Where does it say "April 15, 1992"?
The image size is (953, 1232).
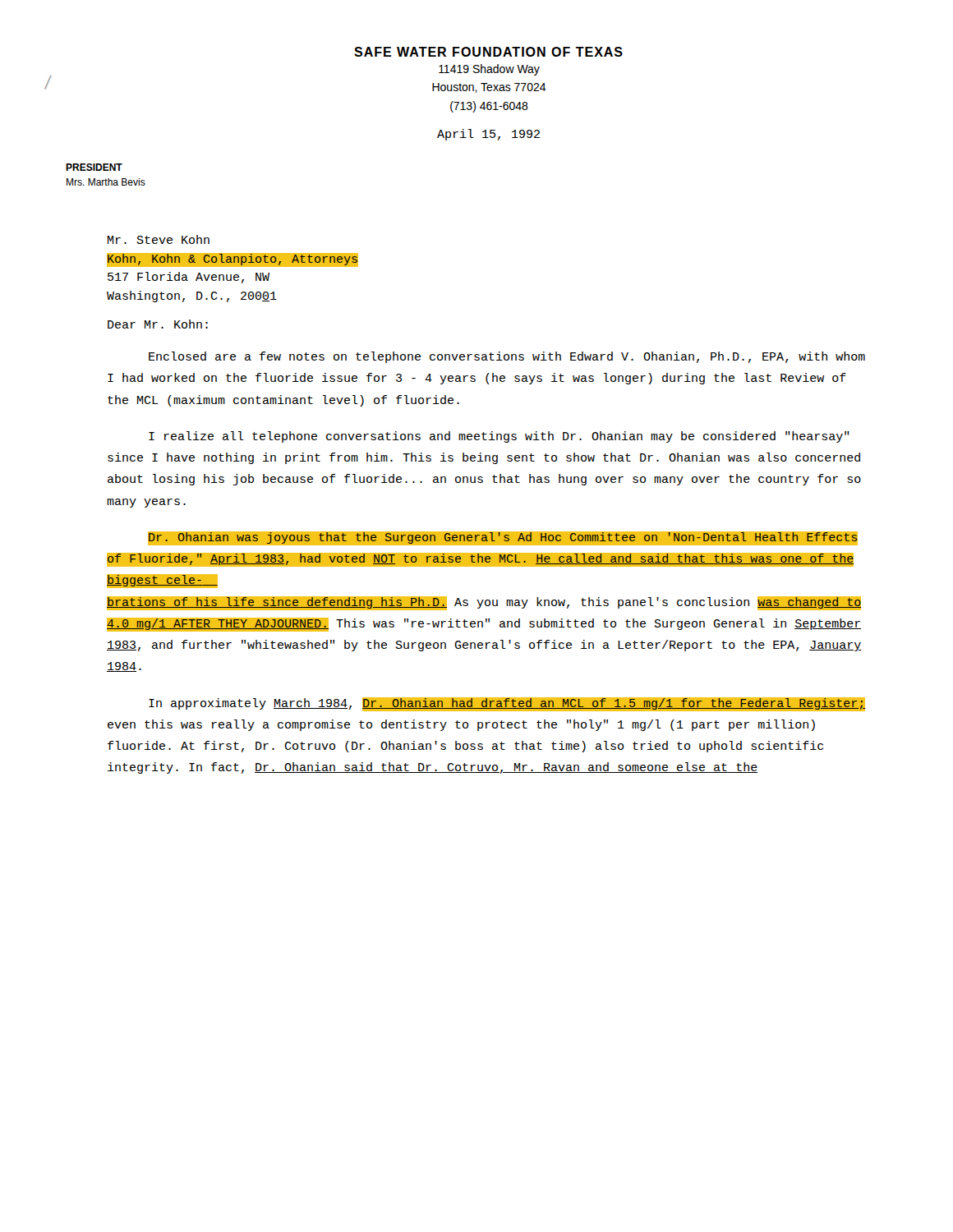(x=489, y=135)
